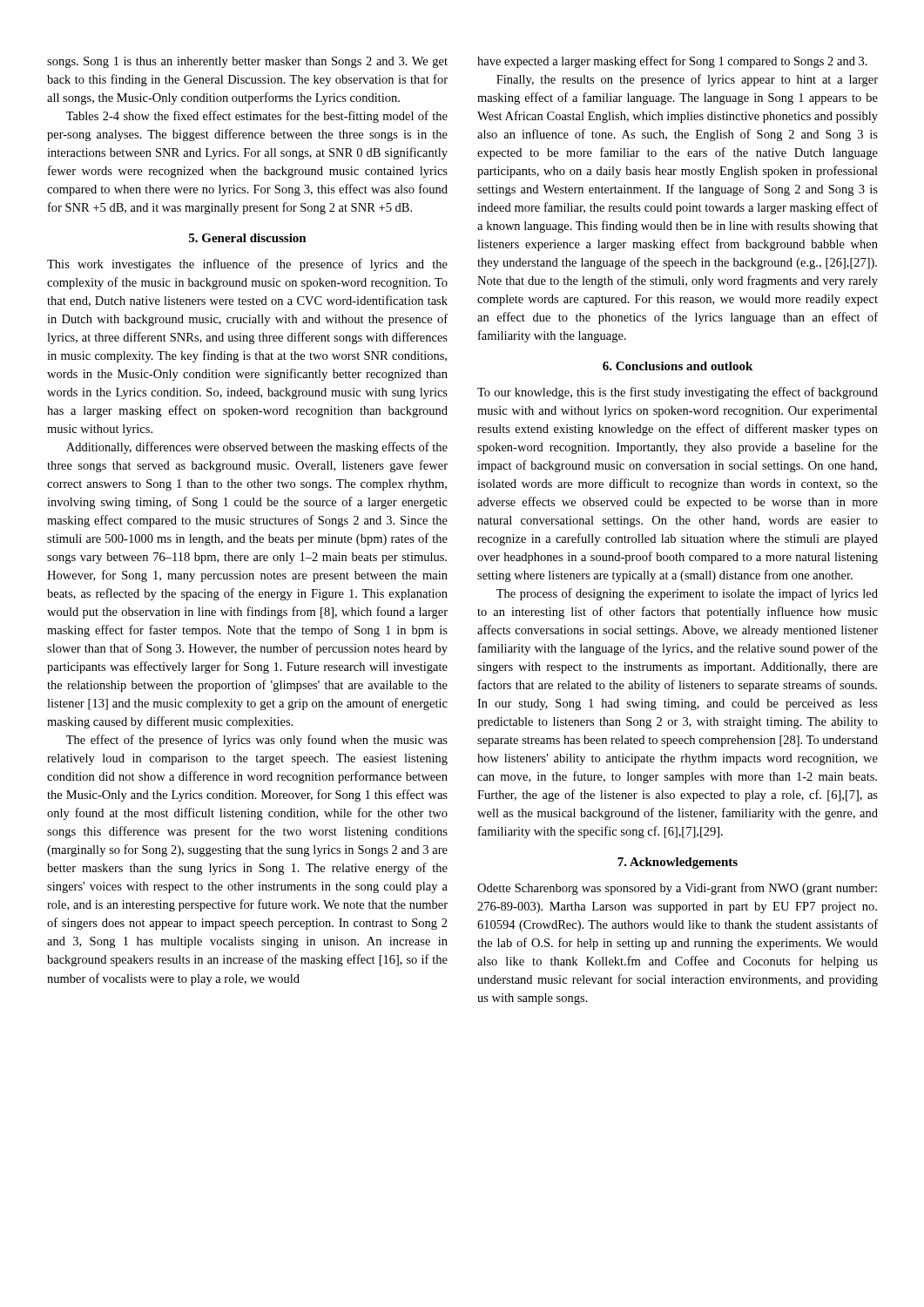Find the block on this page that starts "To our knowledge, this is the first"
This screenshot has width=924, height=1307.
pos(678,612)
